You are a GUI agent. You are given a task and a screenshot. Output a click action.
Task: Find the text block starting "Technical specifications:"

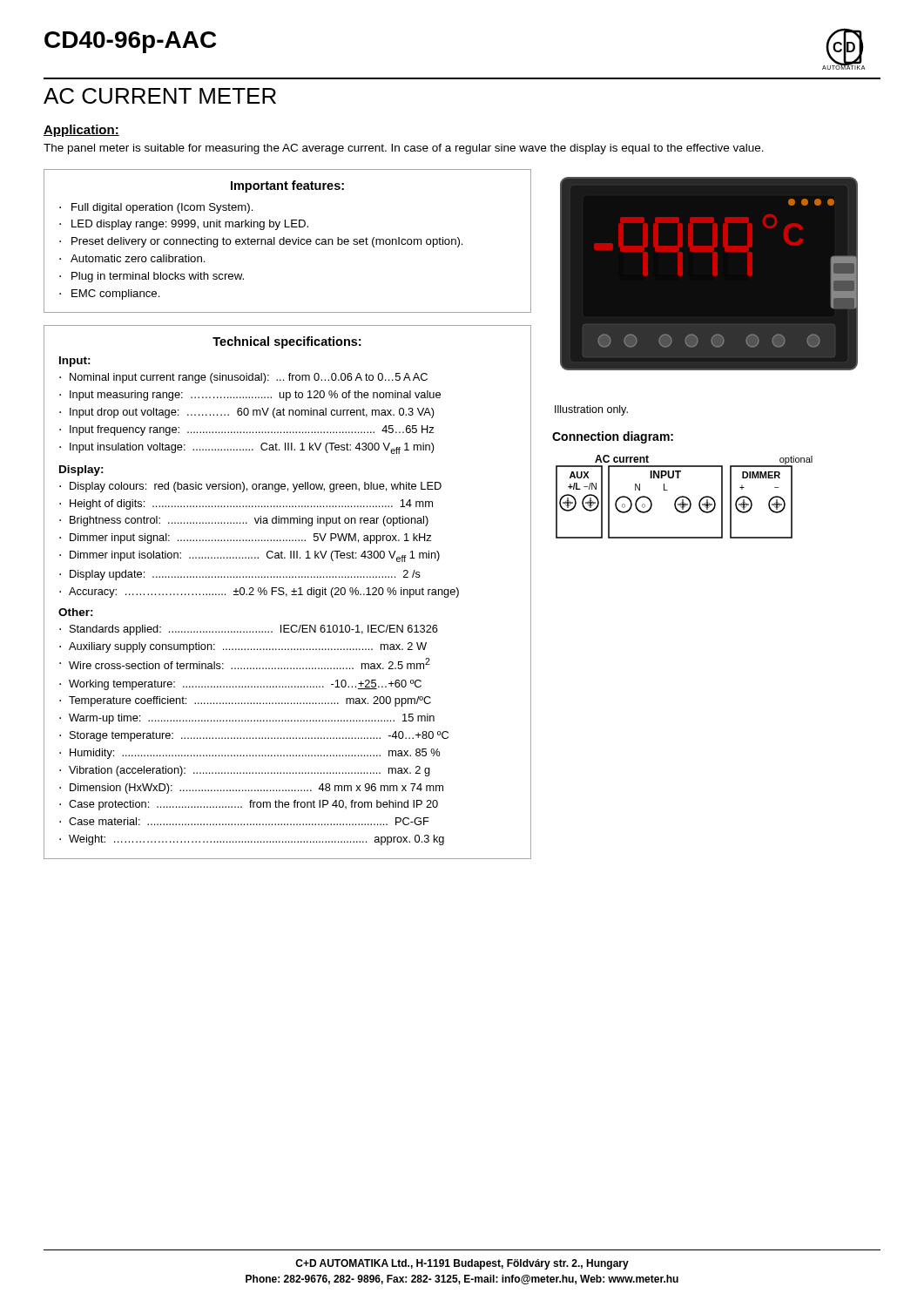pyautogui.click(x=287, y=342)
